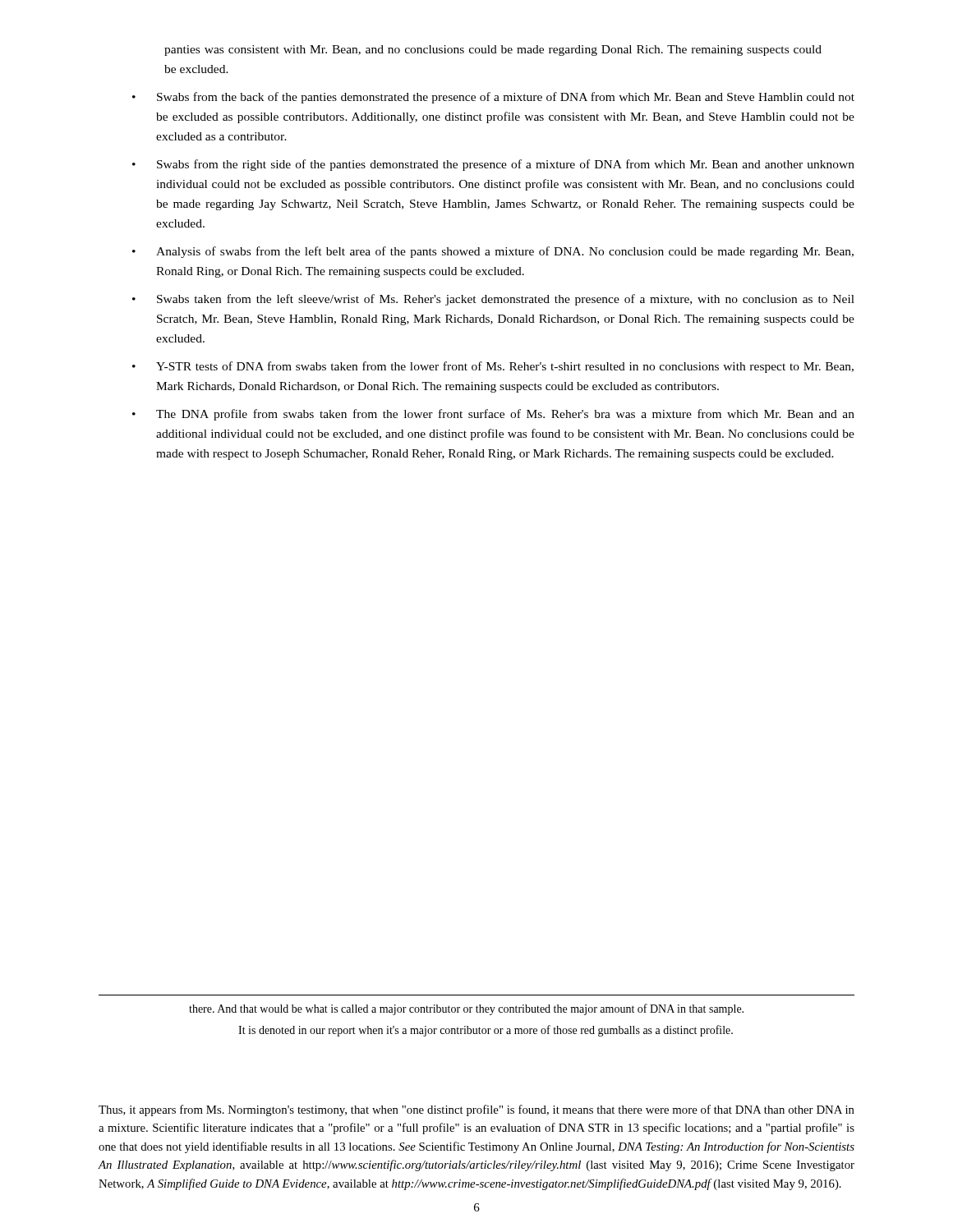Click on the text block that reads "Thus, it appears from Ms. Normington's testimony, that"
The image size is (953, 1232).
pyautogui.click(x=476, y=1146)
